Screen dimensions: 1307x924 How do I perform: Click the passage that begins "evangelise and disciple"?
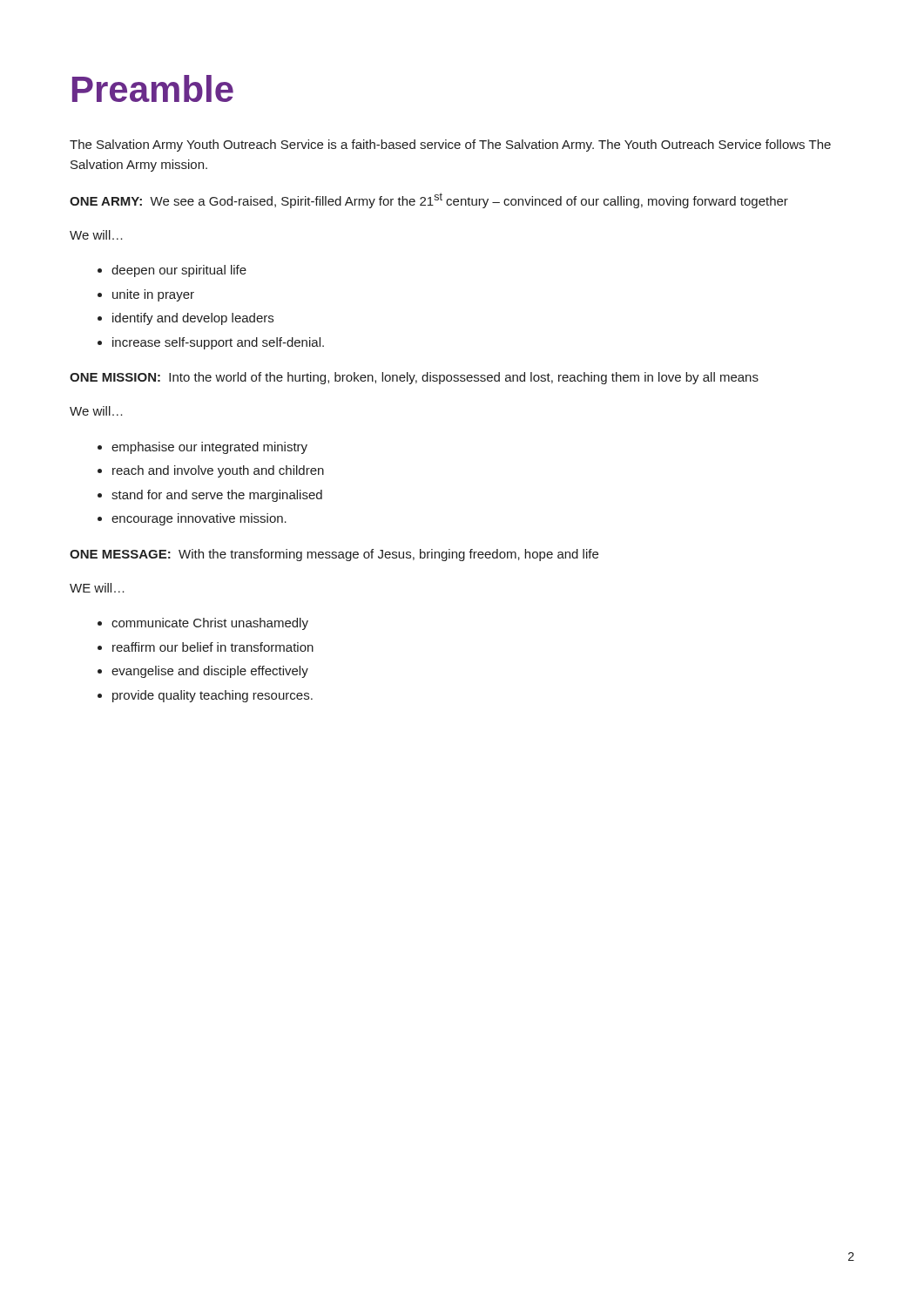(x=210, y=671)
